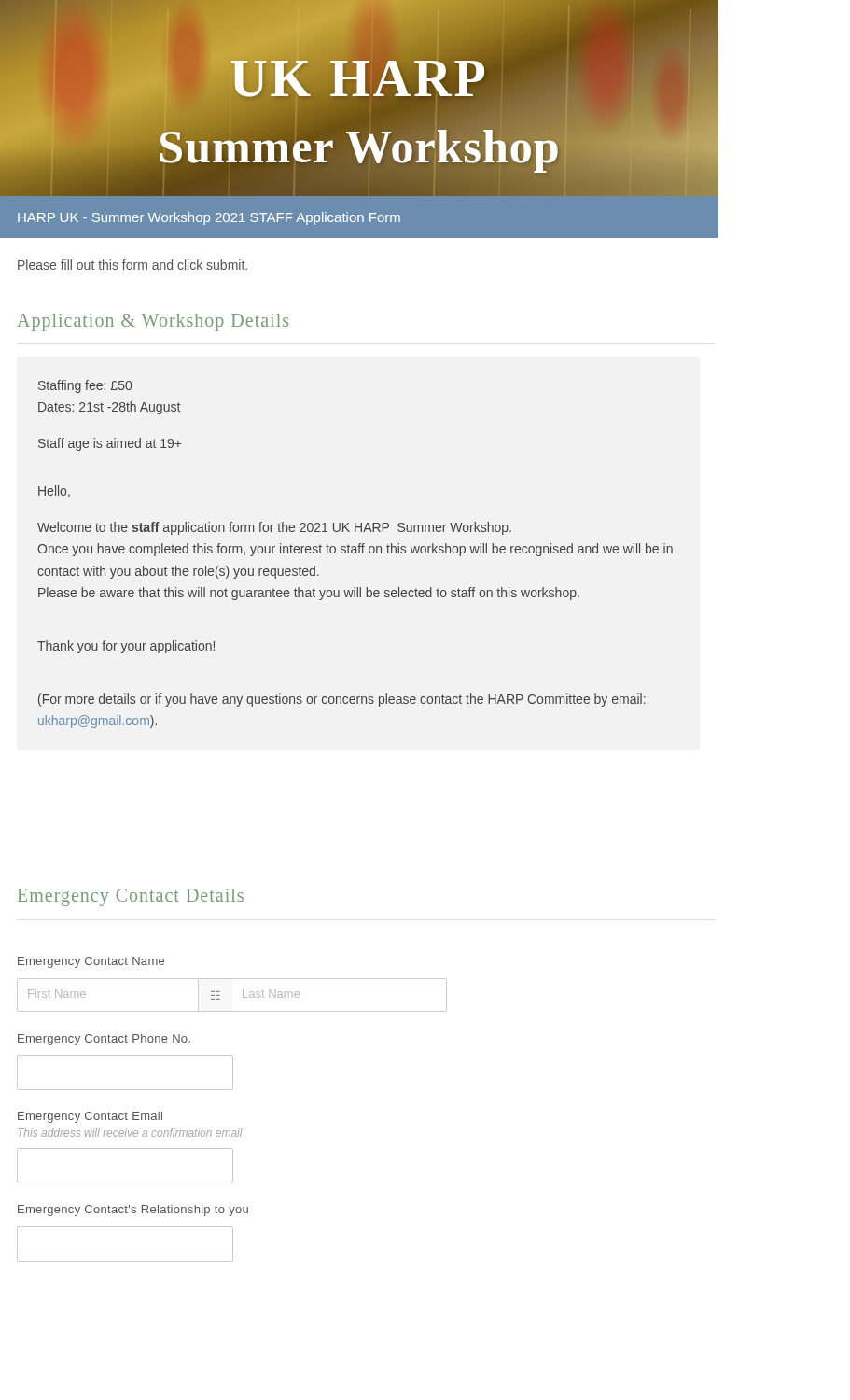The height and width of the screenshot is (1400, 850).
Task: Find the photo
Action: (x=359, y=98)
